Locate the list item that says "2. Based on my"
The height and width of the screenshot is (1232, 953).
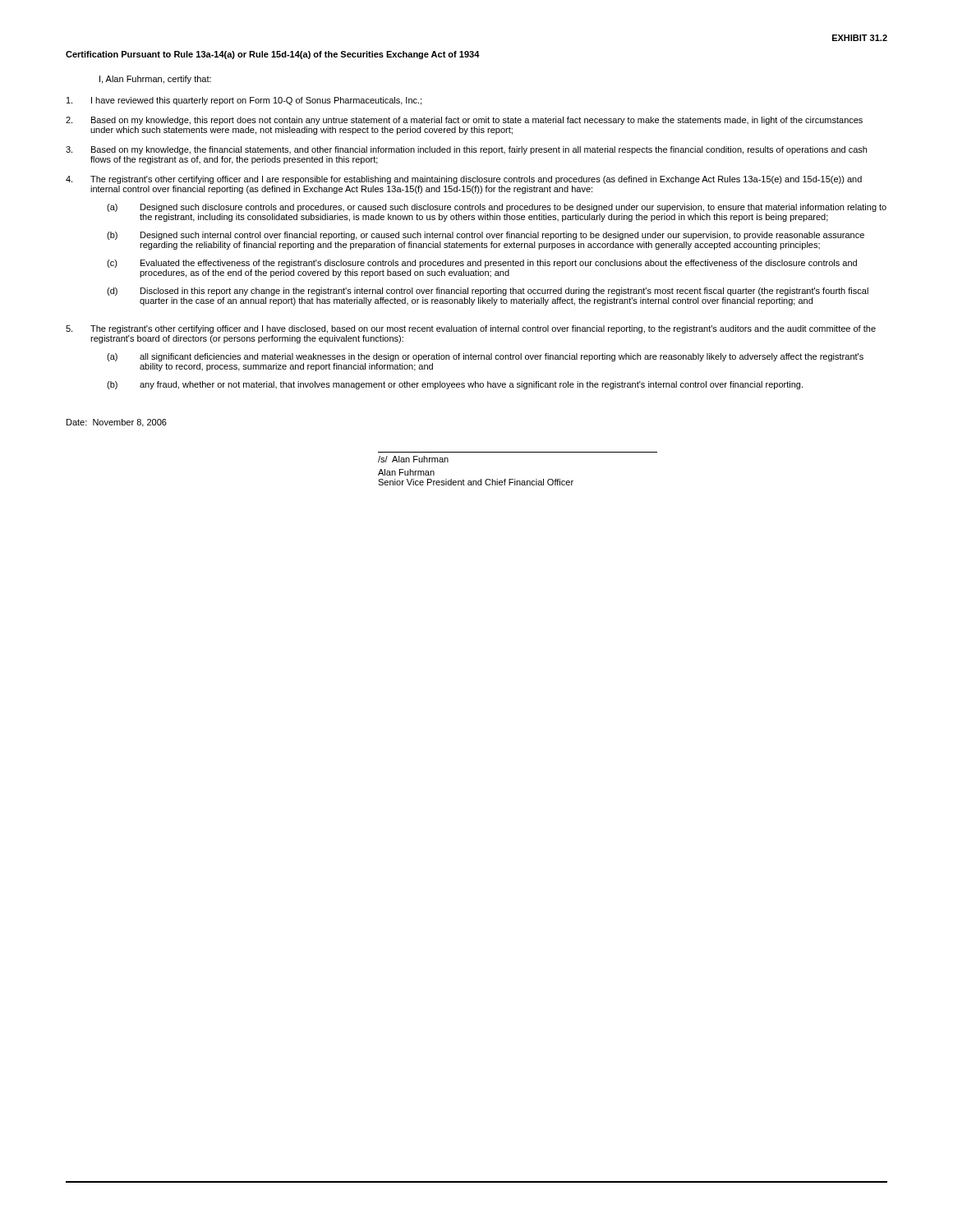tap(476, 125)
